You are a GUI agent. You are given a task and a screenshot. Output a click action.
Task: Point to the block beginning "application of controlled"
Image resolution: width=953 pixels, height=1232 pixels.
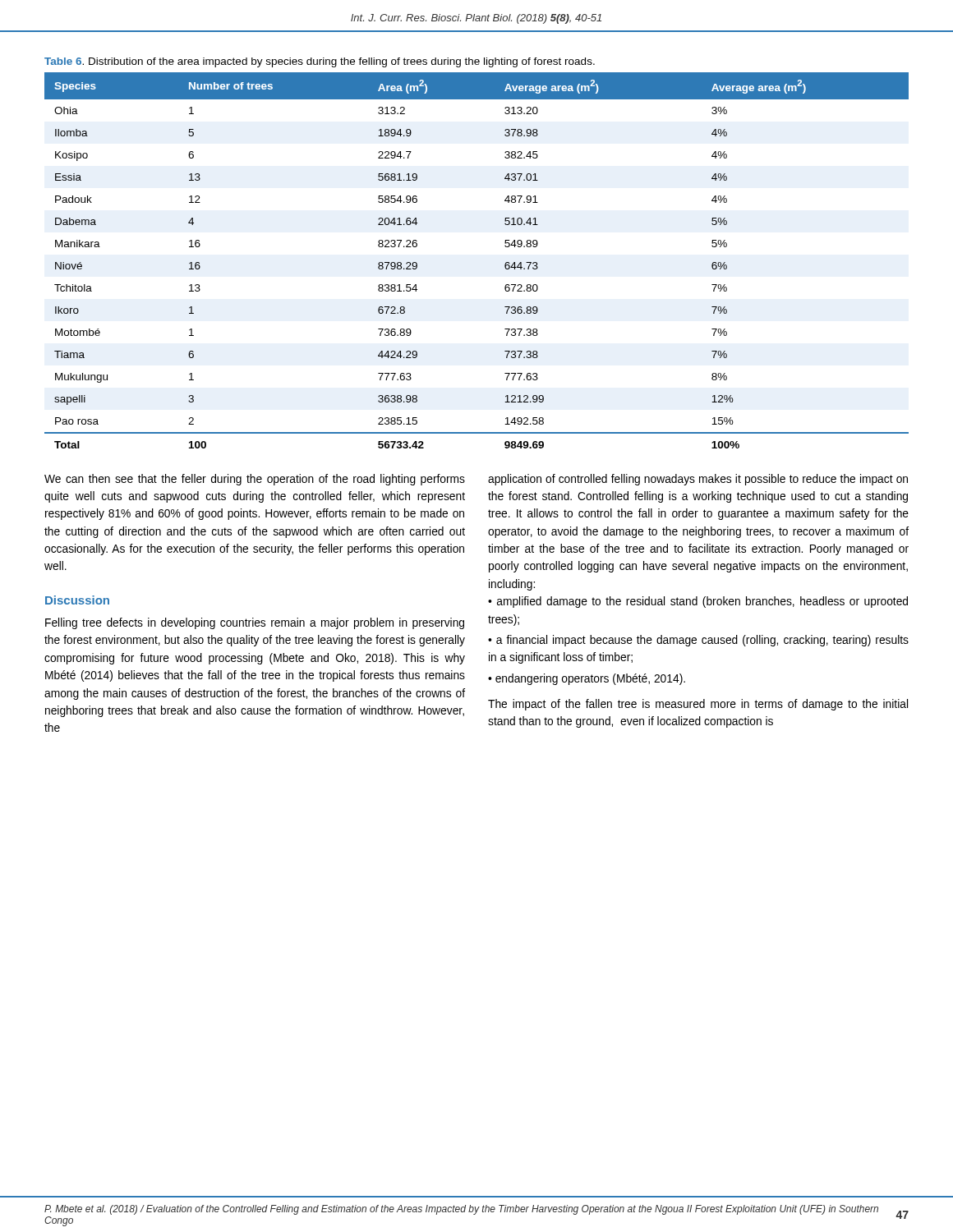(698, 532)
